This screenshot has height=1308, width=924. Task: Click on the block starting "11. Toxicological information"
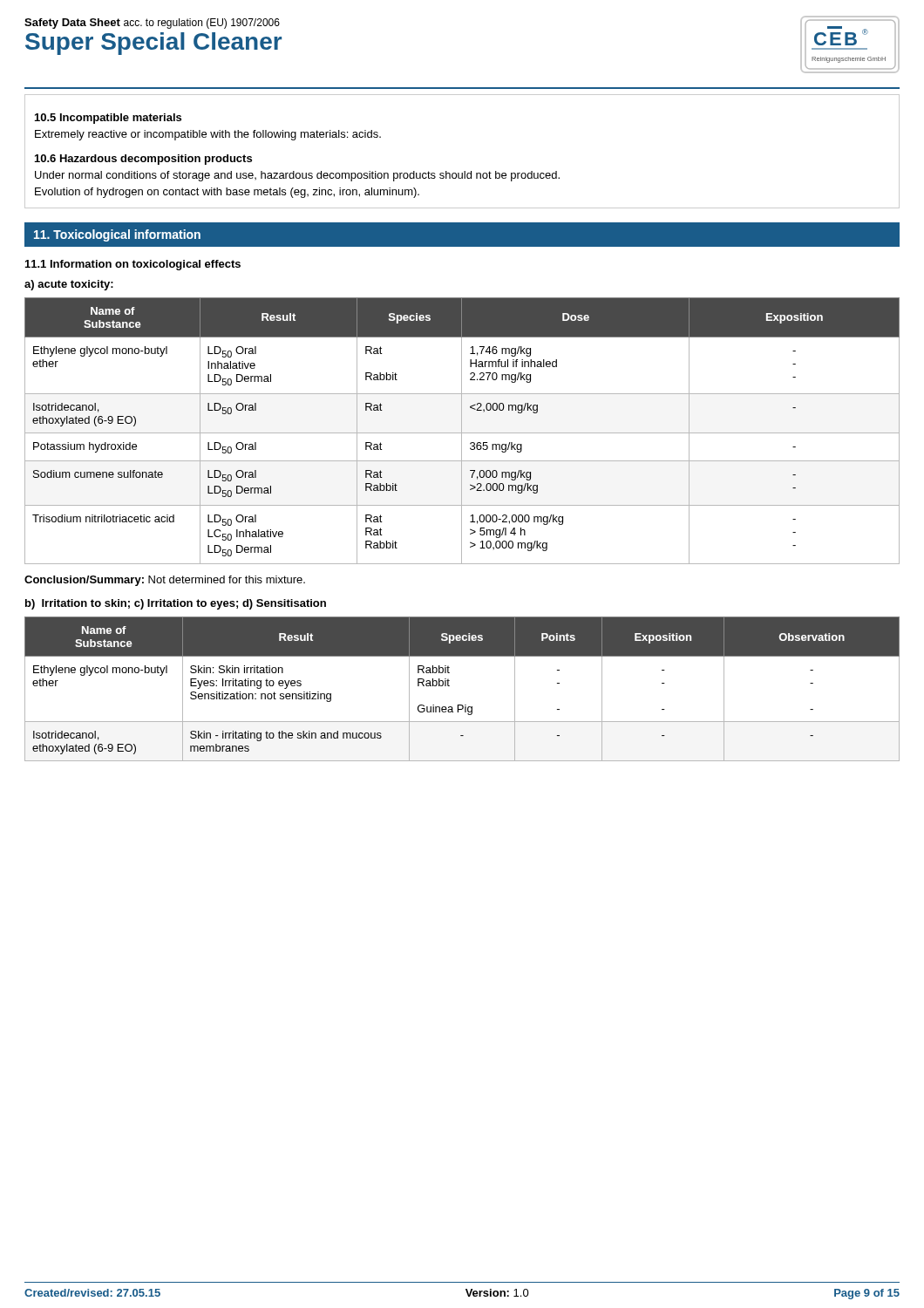tap(117, 234)
